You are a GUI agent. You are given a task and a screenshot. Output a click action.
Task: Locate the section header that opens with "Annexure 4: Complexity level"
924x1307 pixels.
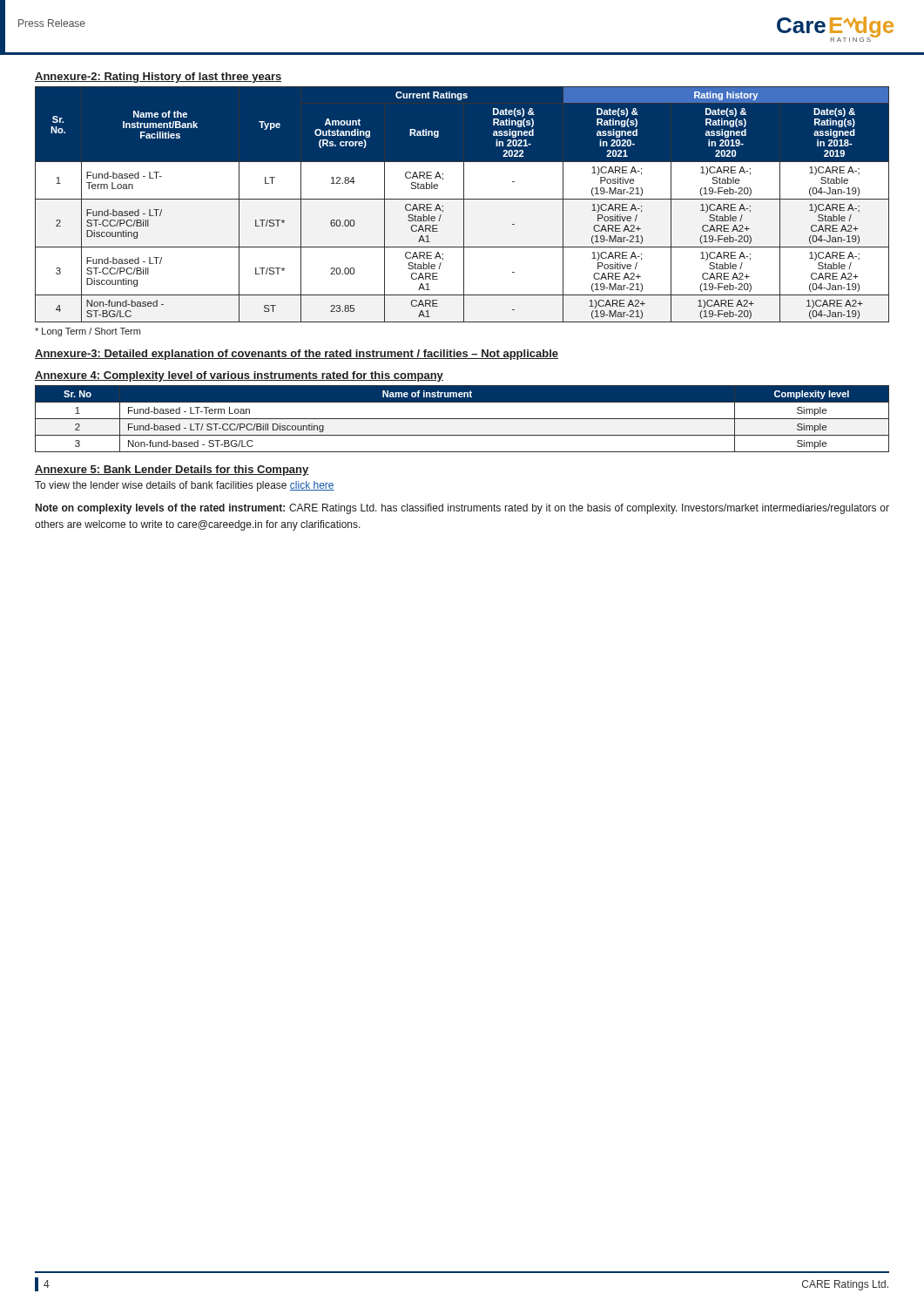(239, 375)
